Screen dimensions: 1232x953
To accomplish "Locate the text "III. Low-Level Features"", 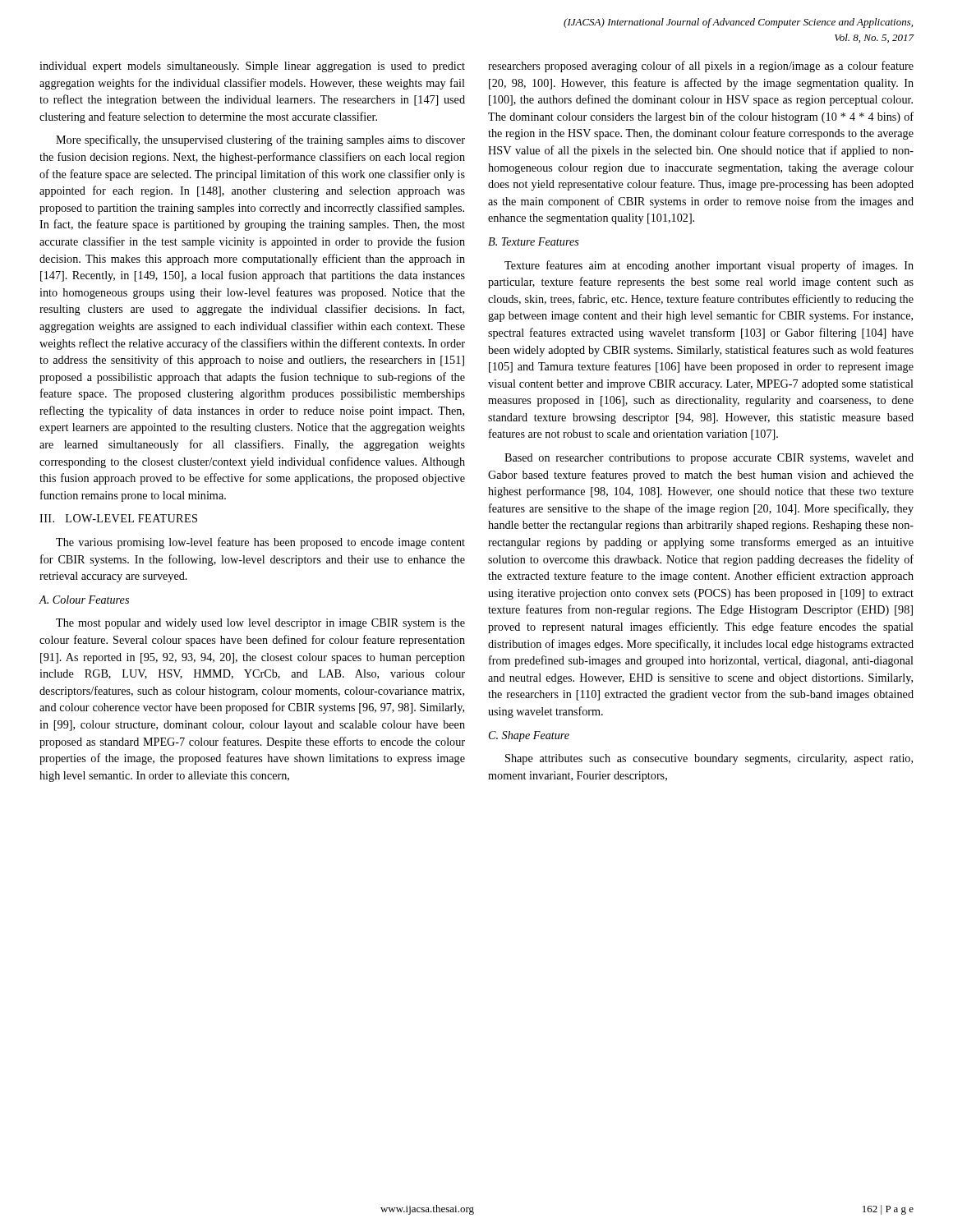I will 118,518.
